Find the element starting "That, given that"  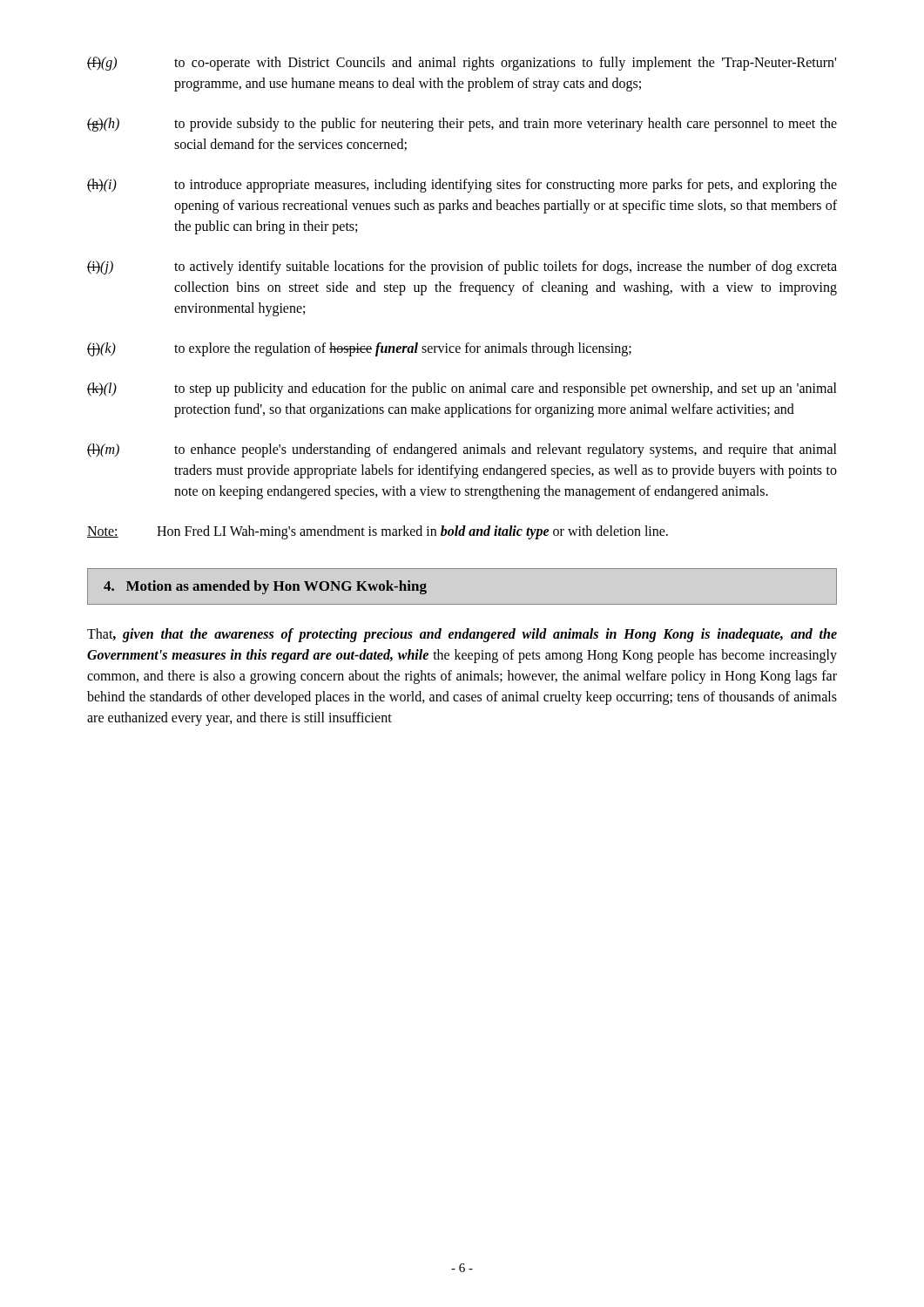tap(462, 676)
